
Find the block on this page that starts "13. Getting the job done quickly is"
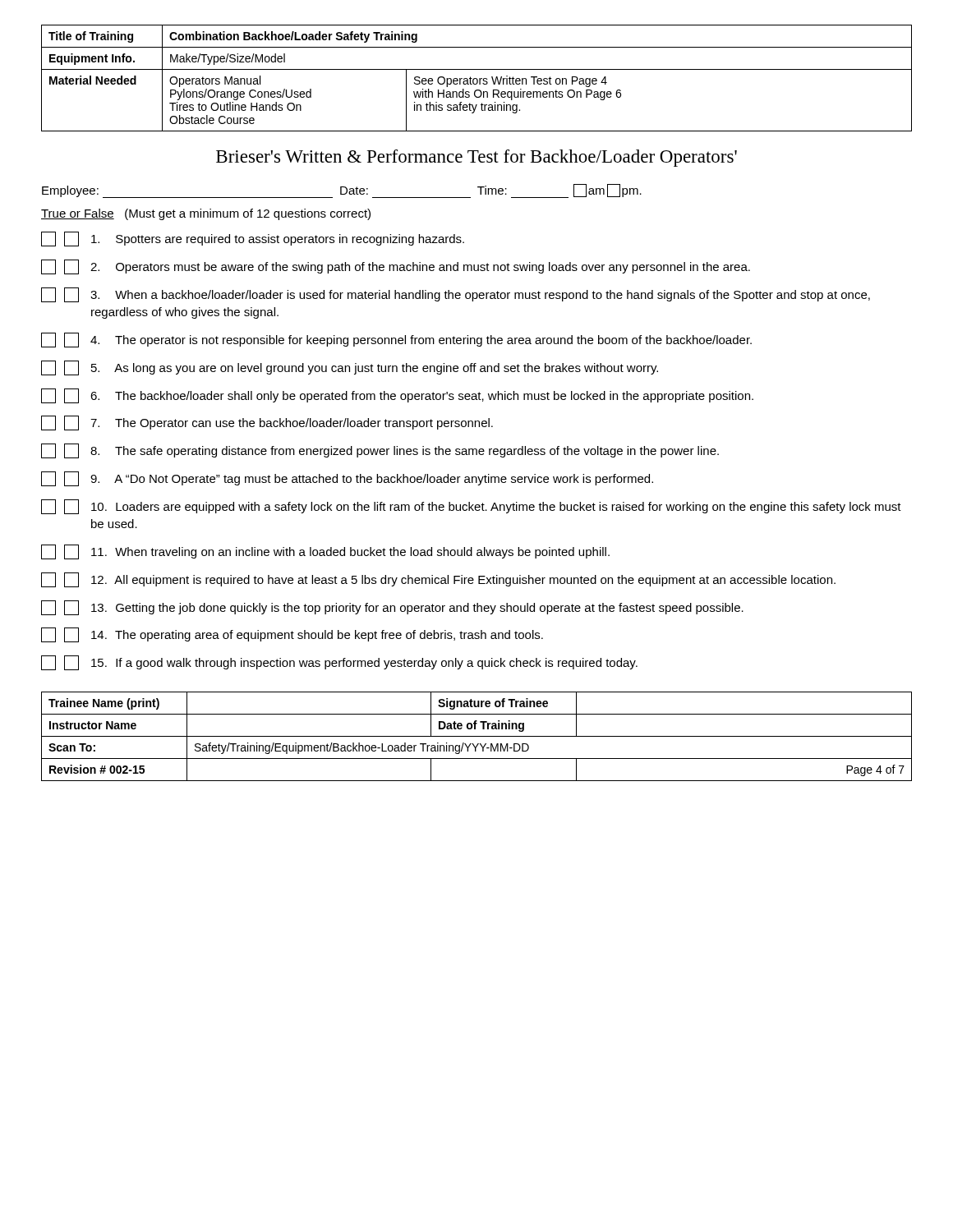tap(476, 607)
